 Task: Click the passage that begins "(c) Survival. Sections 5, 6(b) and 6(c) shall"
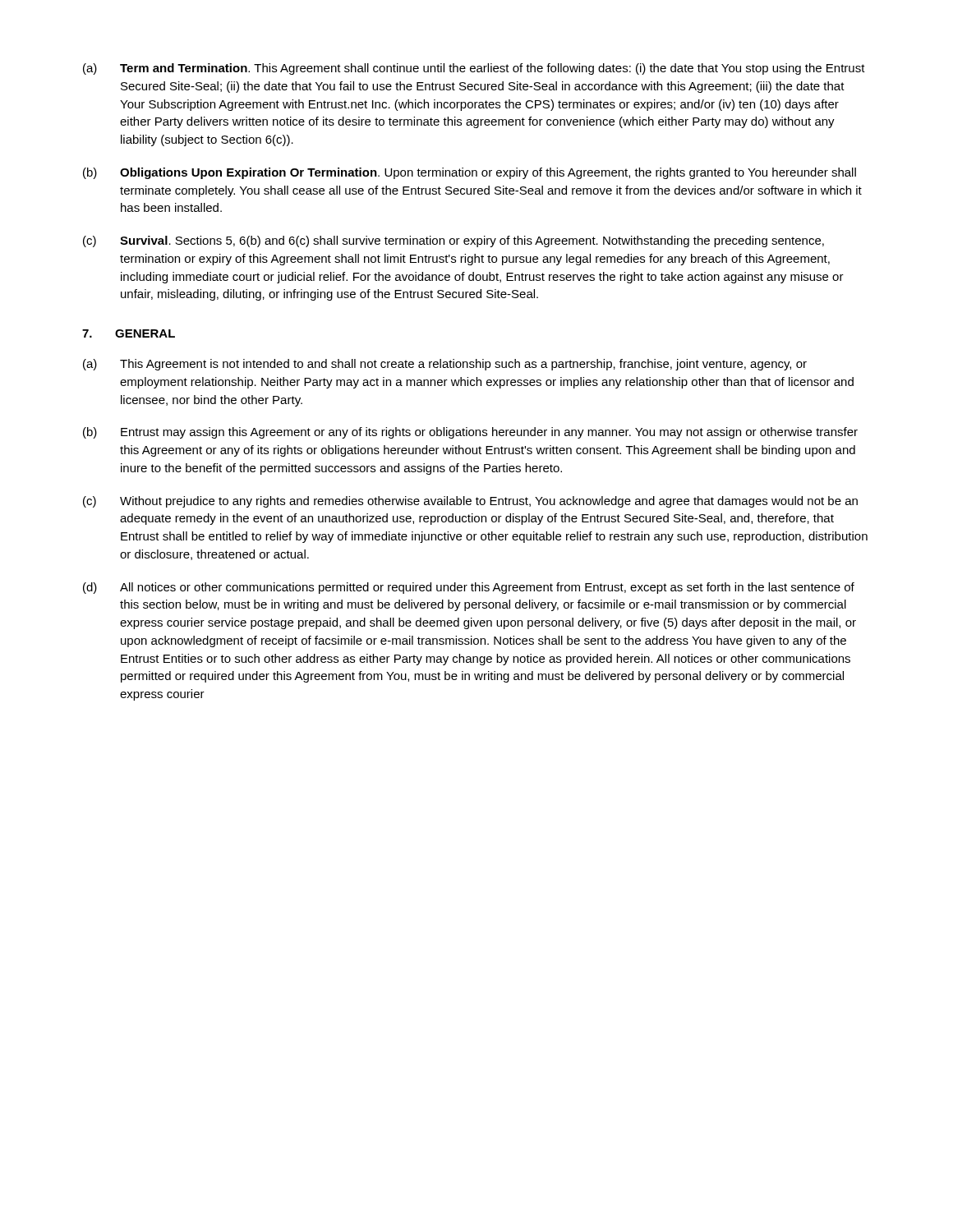click(476, 267)
